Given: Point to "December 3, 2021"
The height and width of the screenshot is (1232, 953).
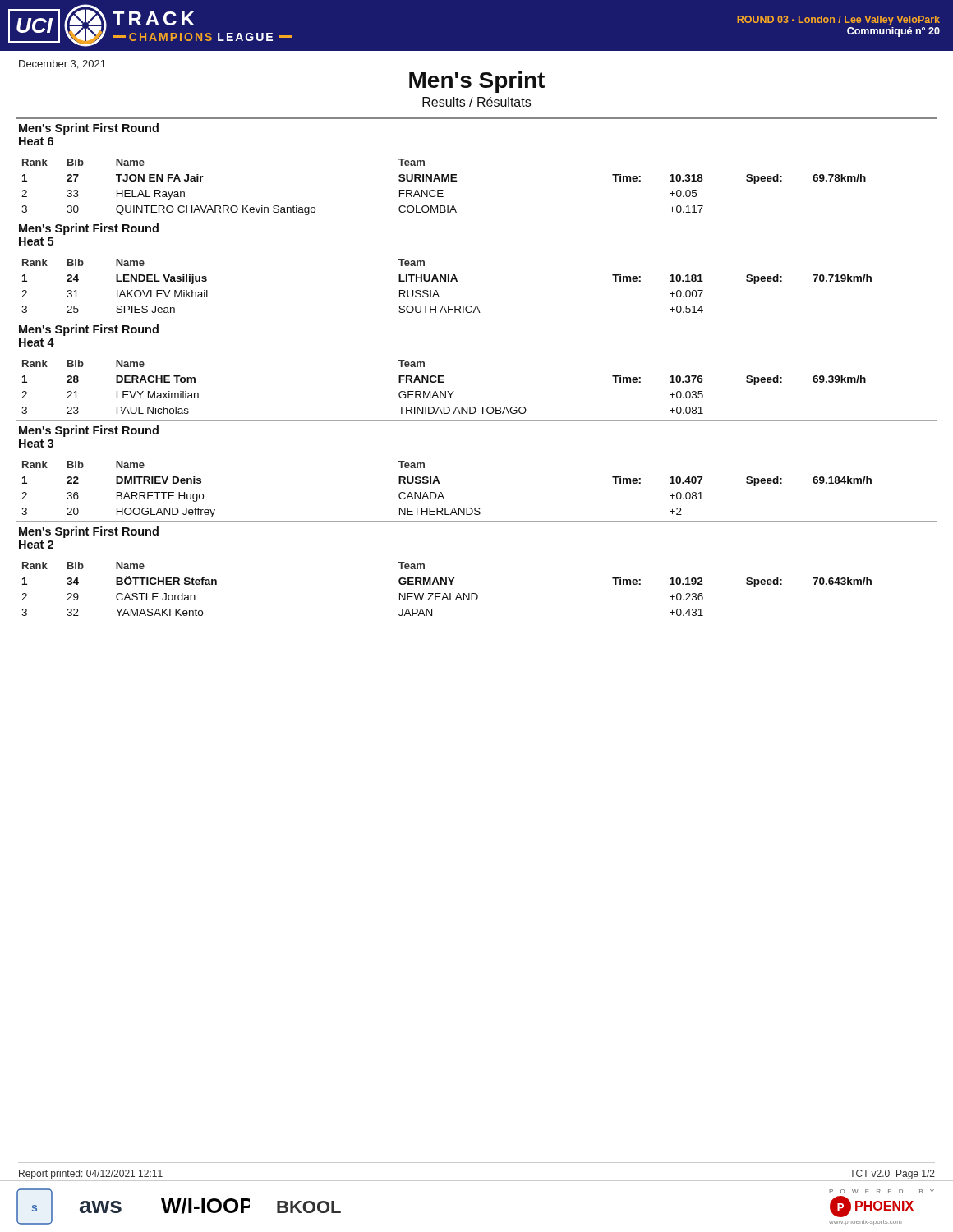Looking at the screenshot, I should click(x=62, y=64).
